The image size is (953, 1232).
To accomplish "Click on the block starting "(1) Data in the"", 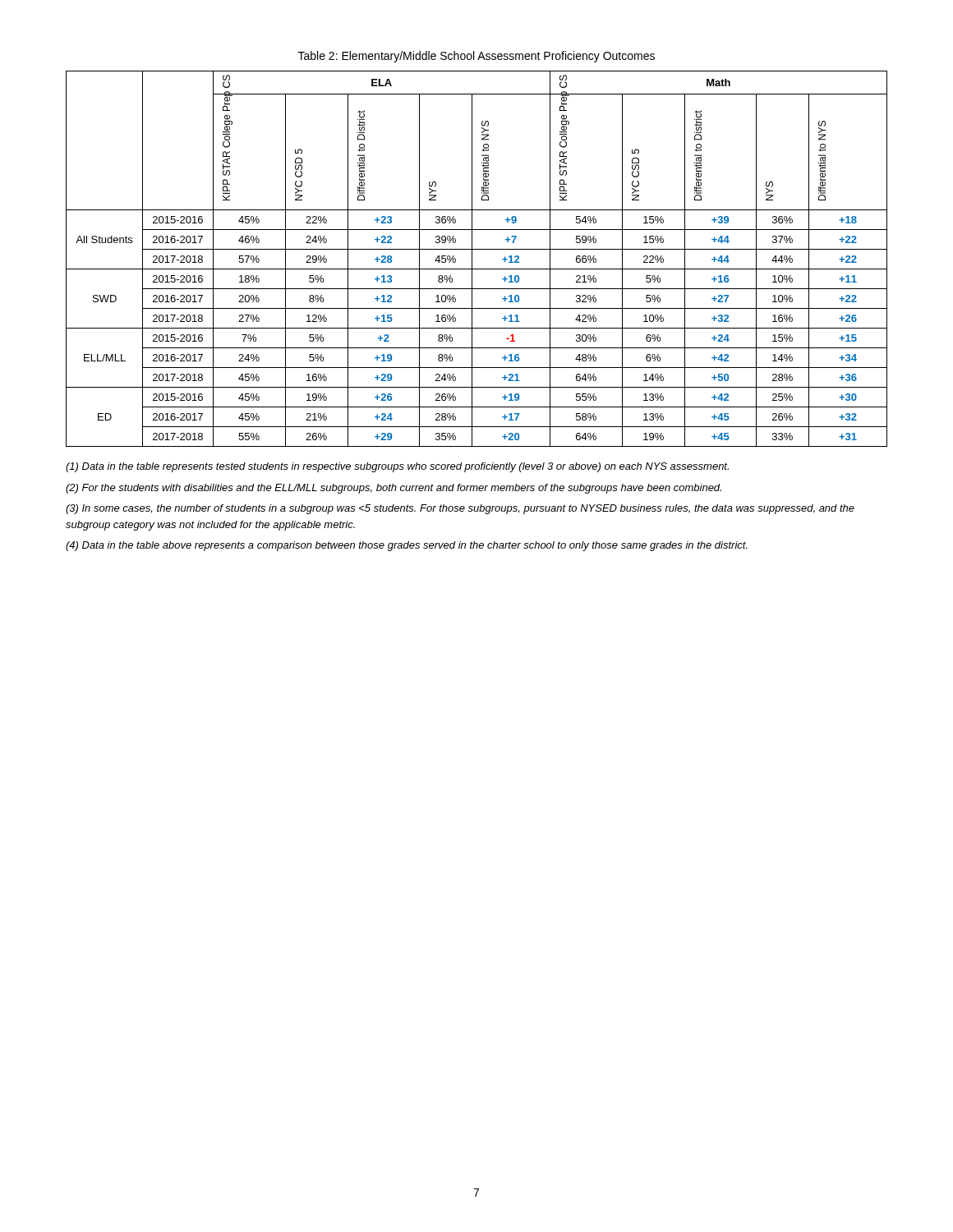I will (476, 466).
